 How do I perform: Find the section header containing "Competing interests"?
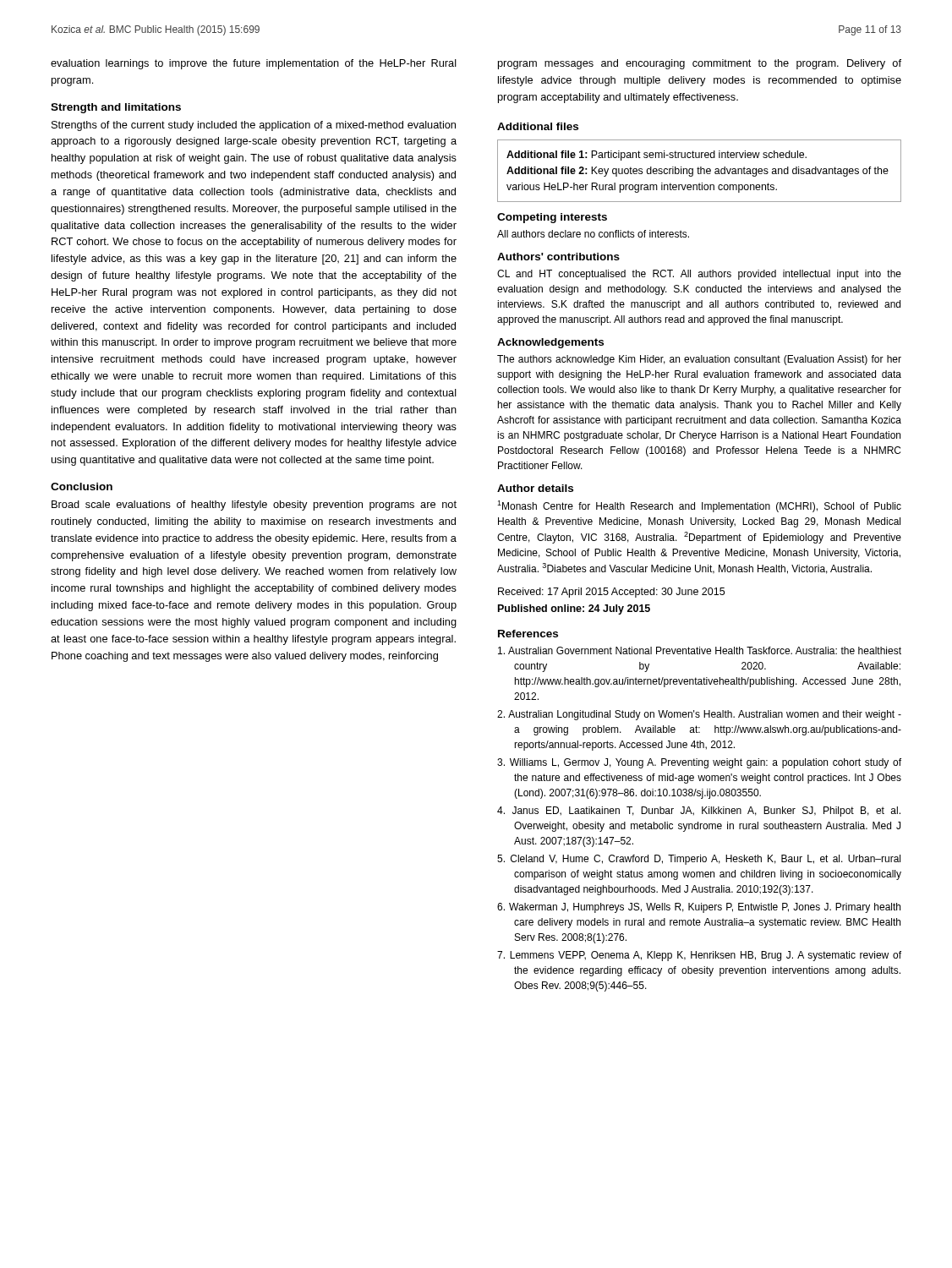pyautogui.click(x=552, y=217)
